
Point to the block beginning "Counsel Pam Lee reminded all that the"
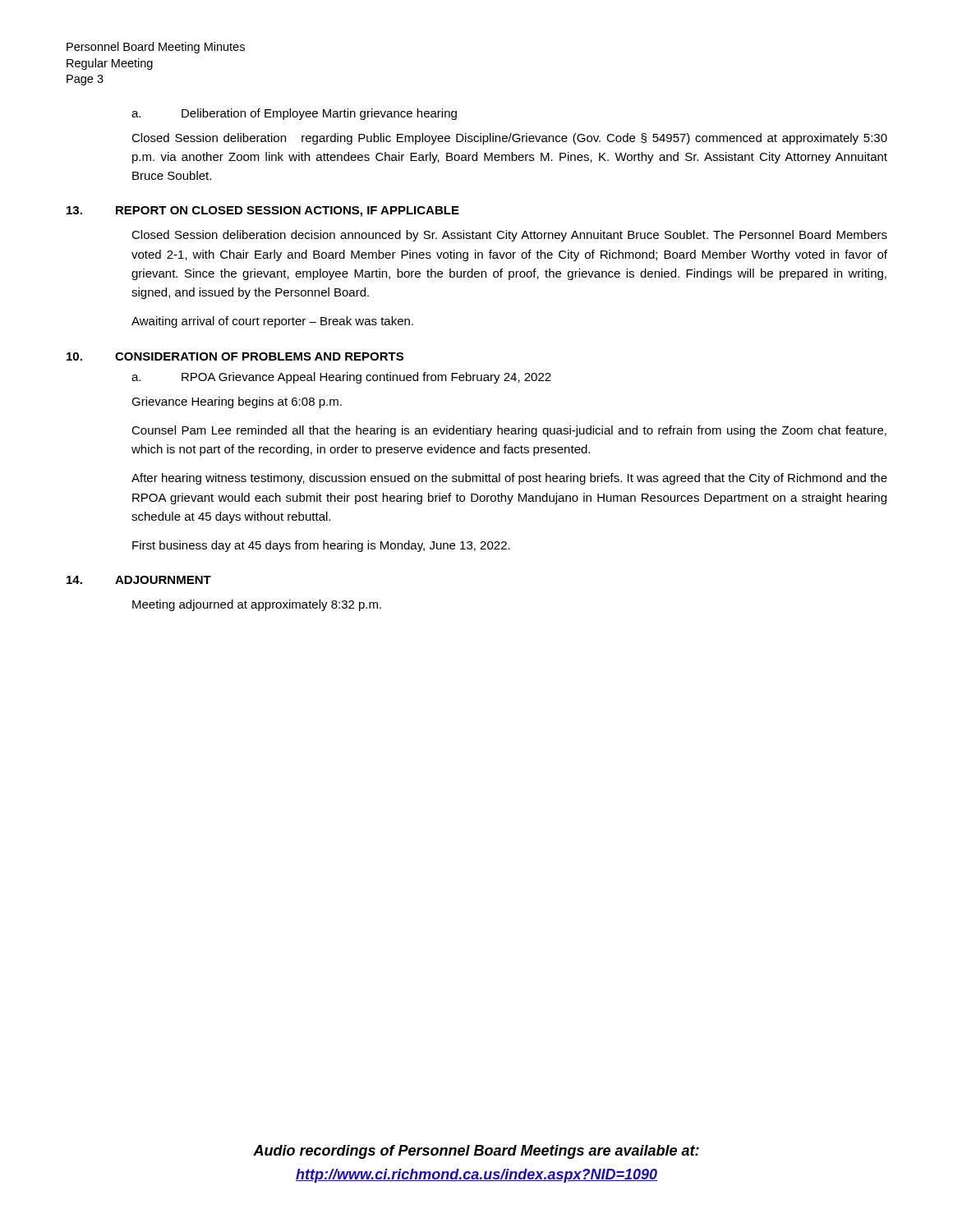click(x=509, y=439)
